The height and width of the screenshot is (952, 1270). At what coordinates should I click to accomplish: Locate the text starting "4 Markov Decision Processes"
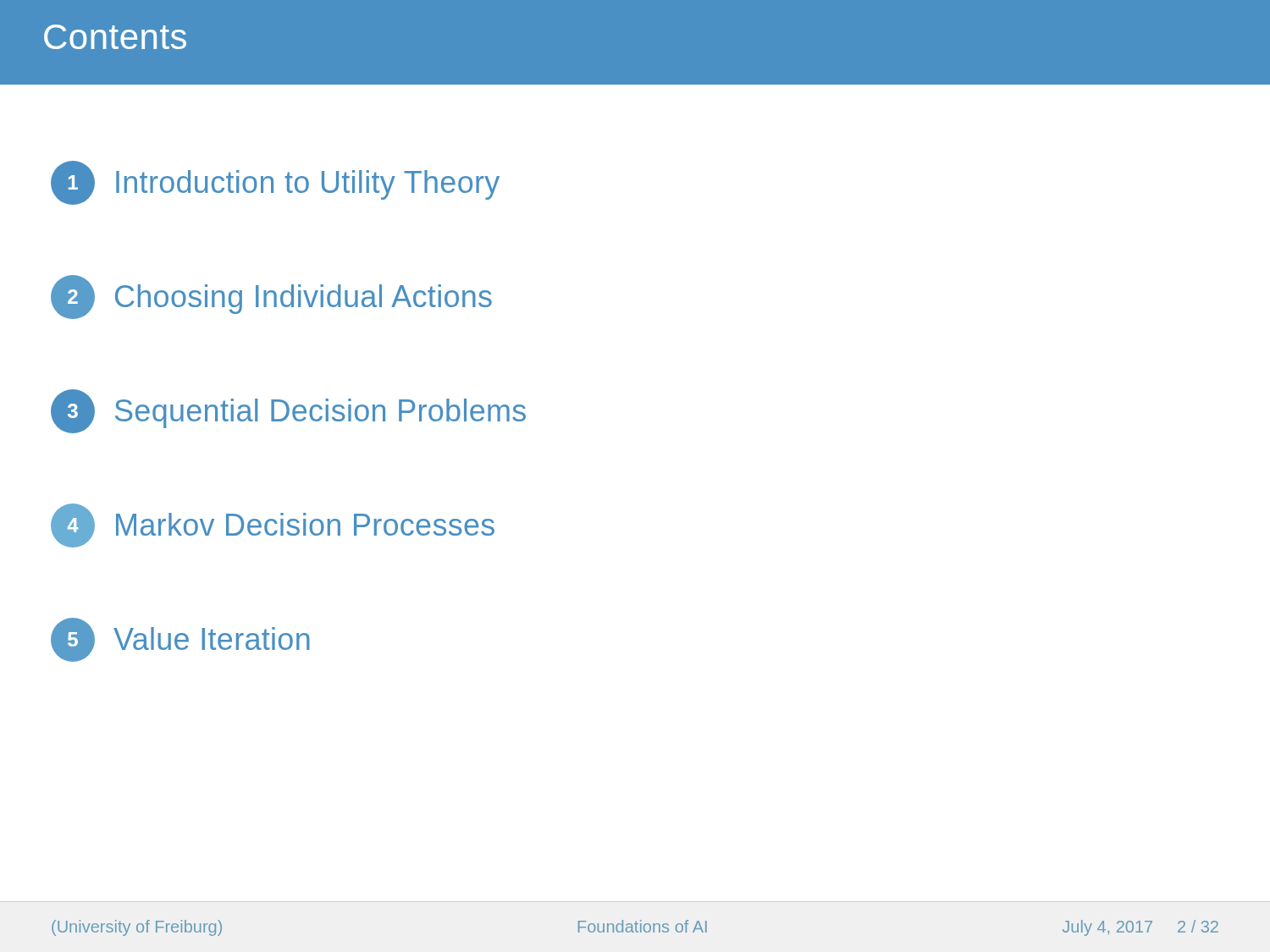tap(273, 526)
